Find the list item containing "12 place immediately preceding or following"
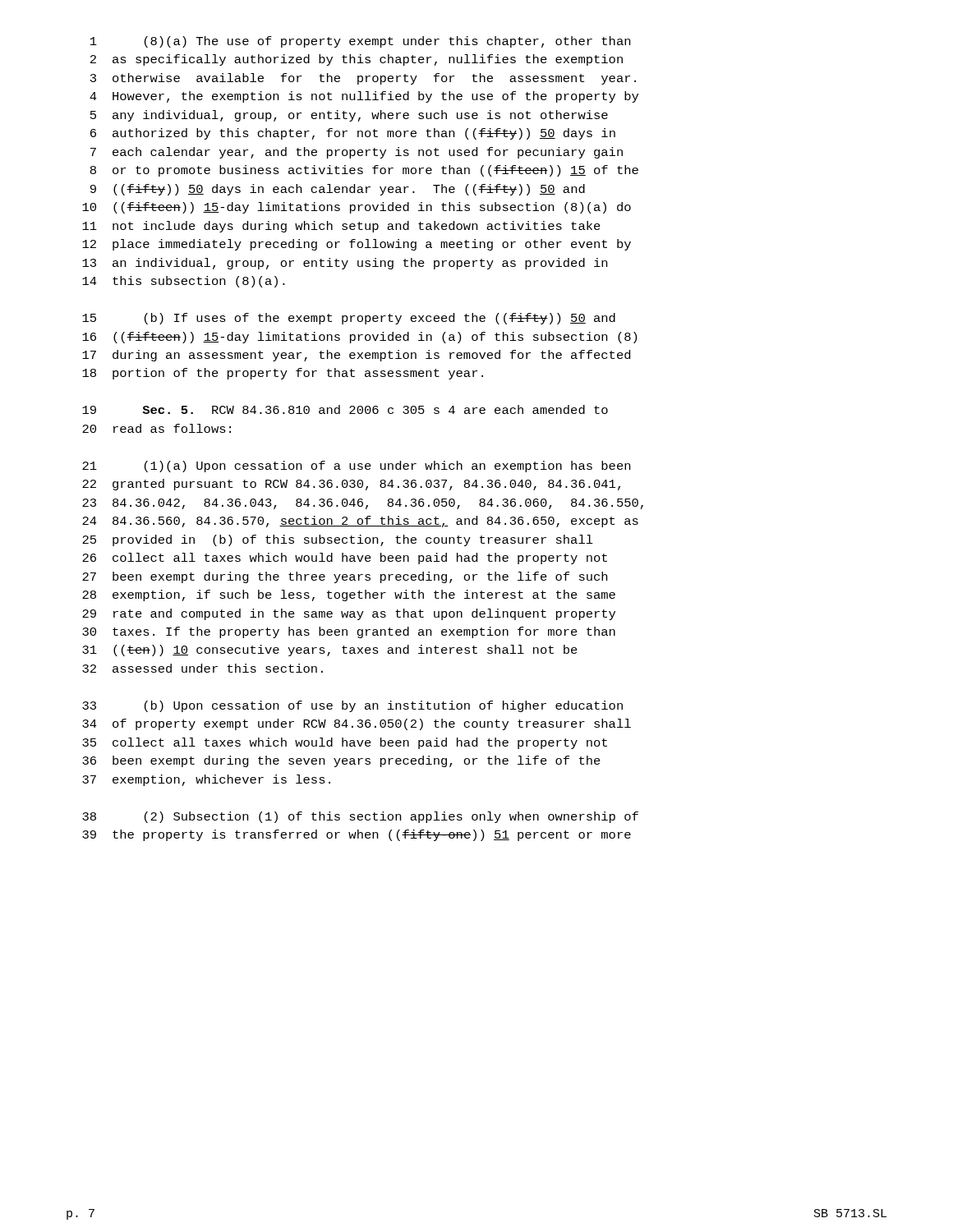This screenshot has height=1232, width=953. pos(476,245)
